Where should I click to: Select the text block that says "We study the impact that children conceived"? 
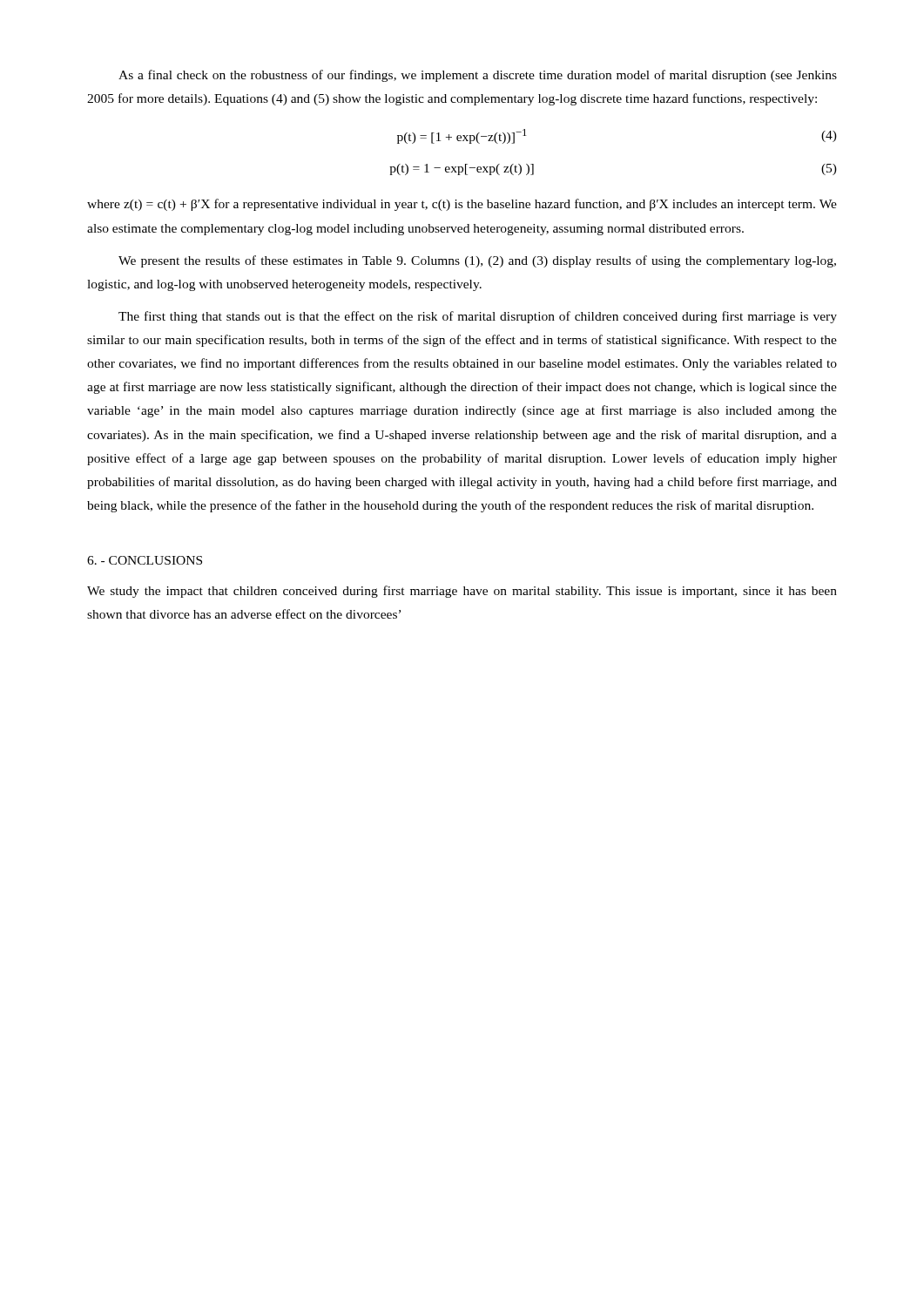[462, 602]
